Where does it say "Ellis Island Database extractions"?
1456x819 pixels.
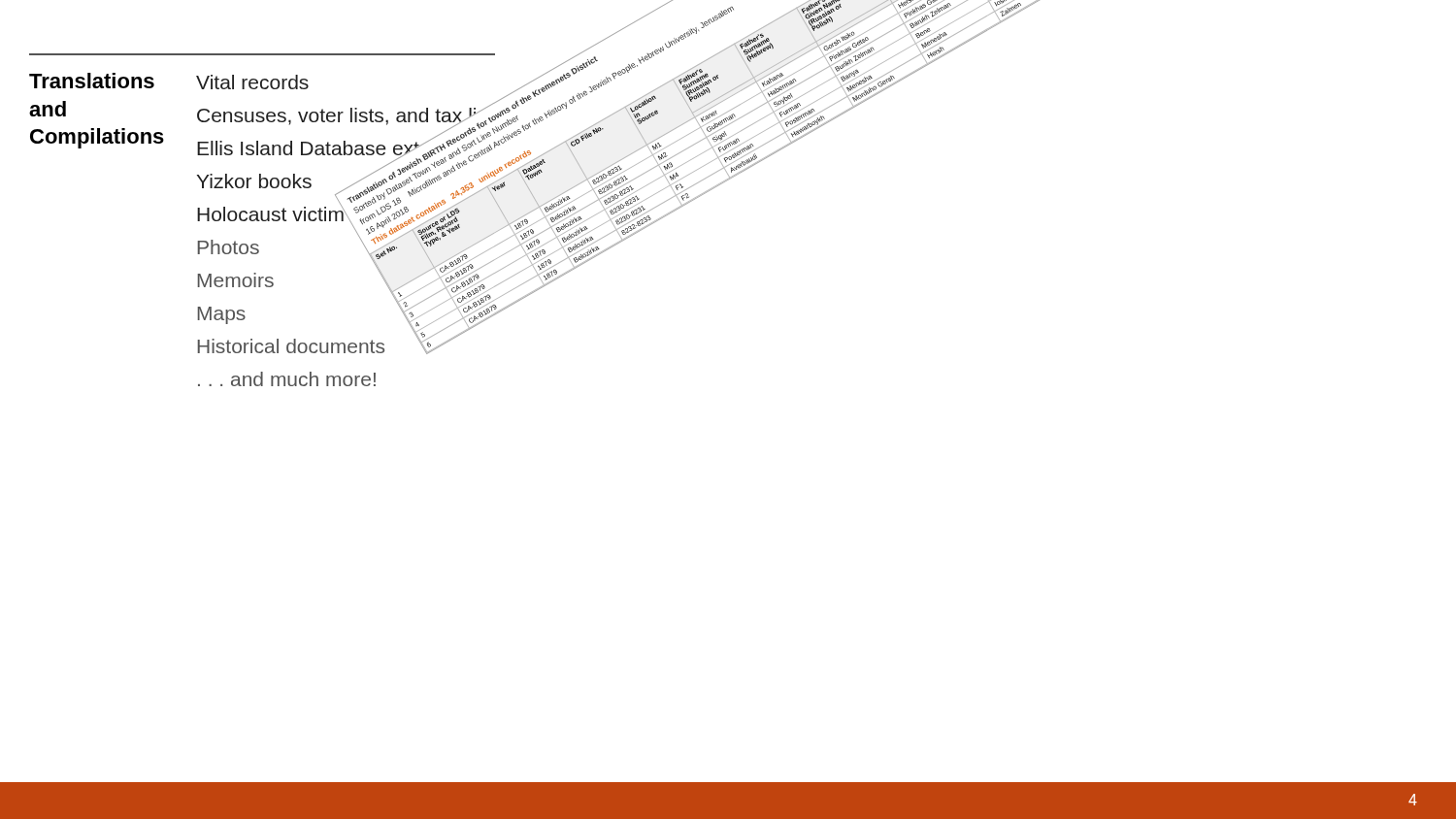343,148
